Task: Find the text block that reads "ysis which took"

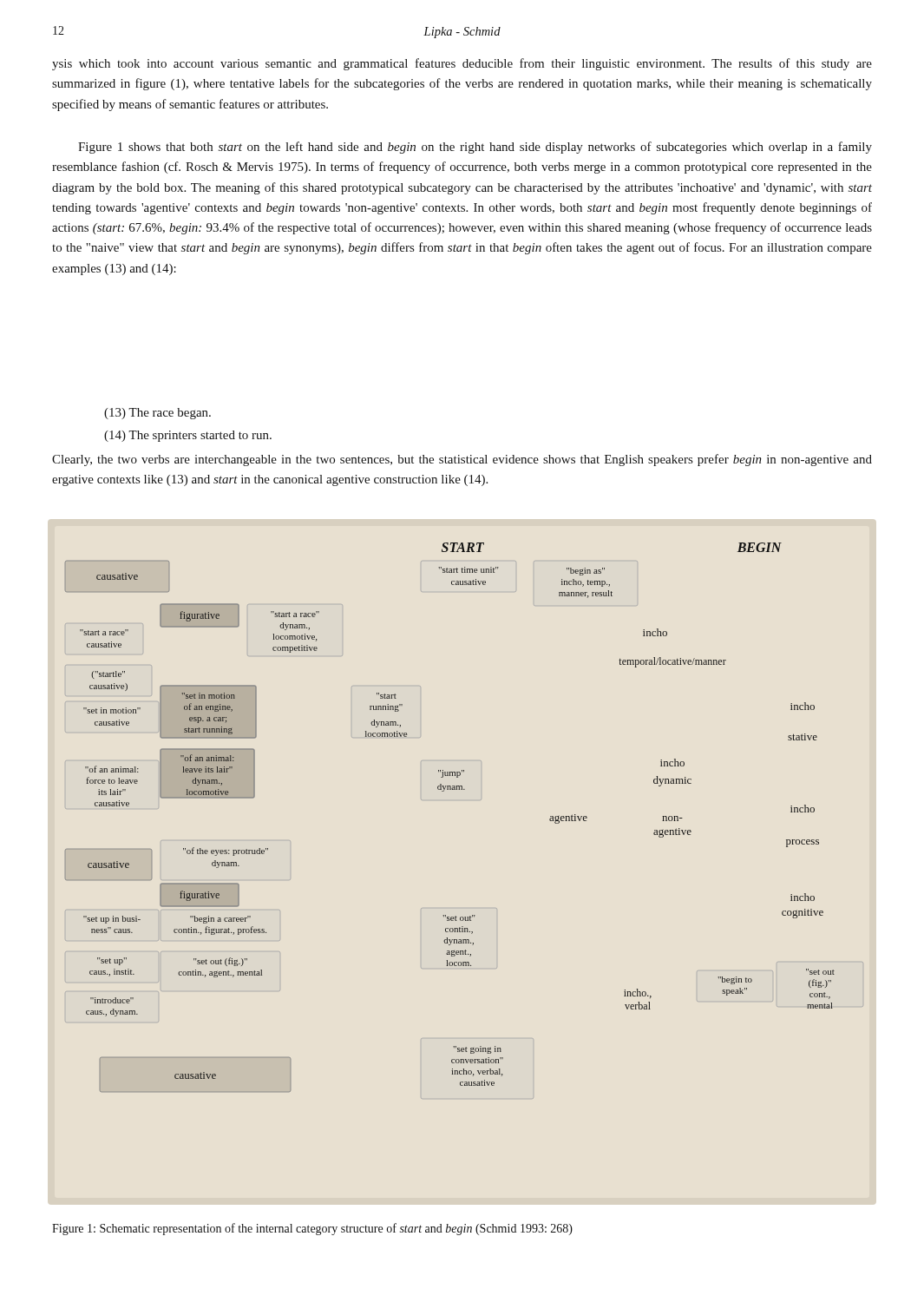Action: [x=462, y=84]
